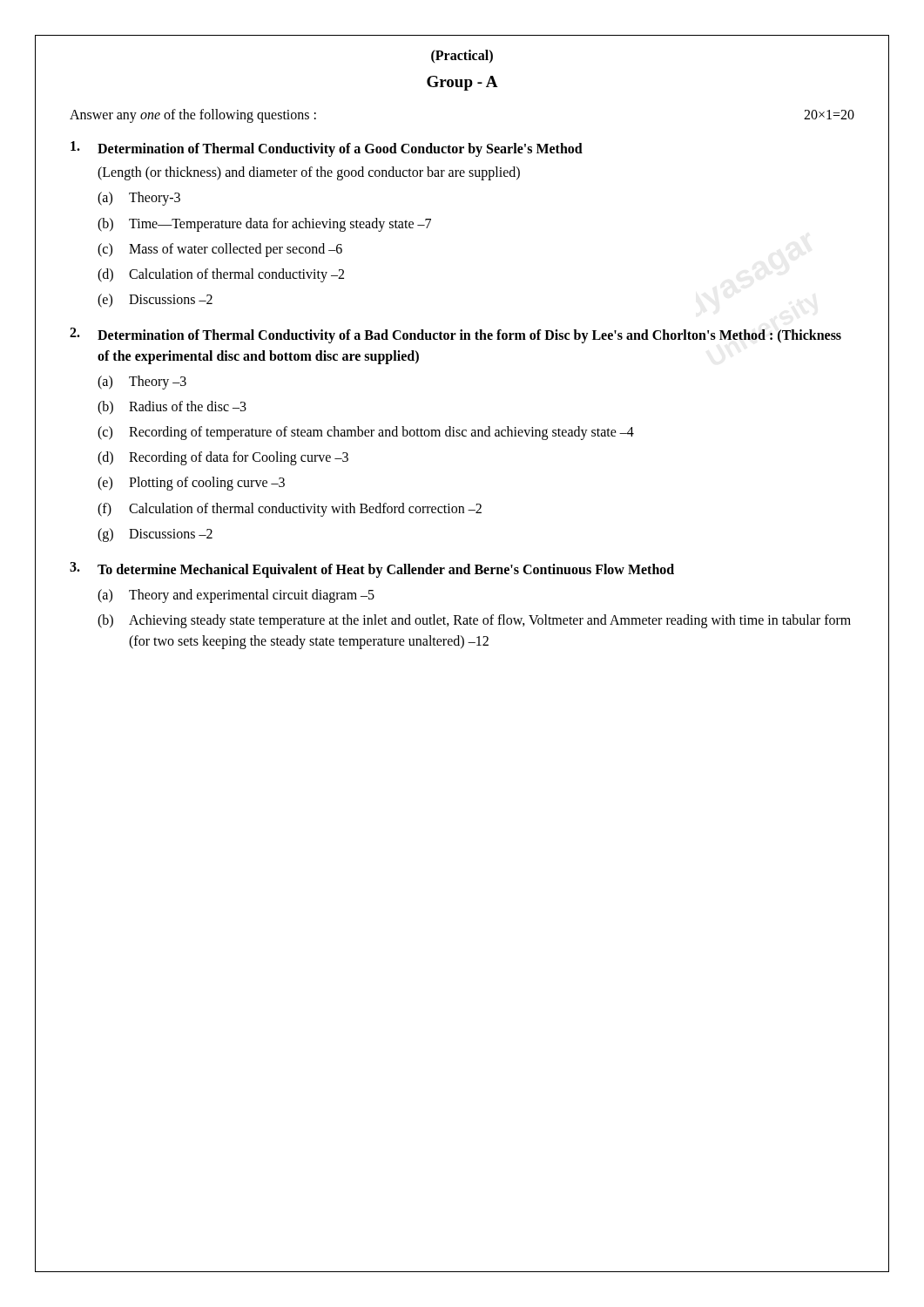Screen dimensions: 1307x924
Task: Locate the list item that says "(d) Calculation of thermal conductivity"
Action: pos(221,275)
